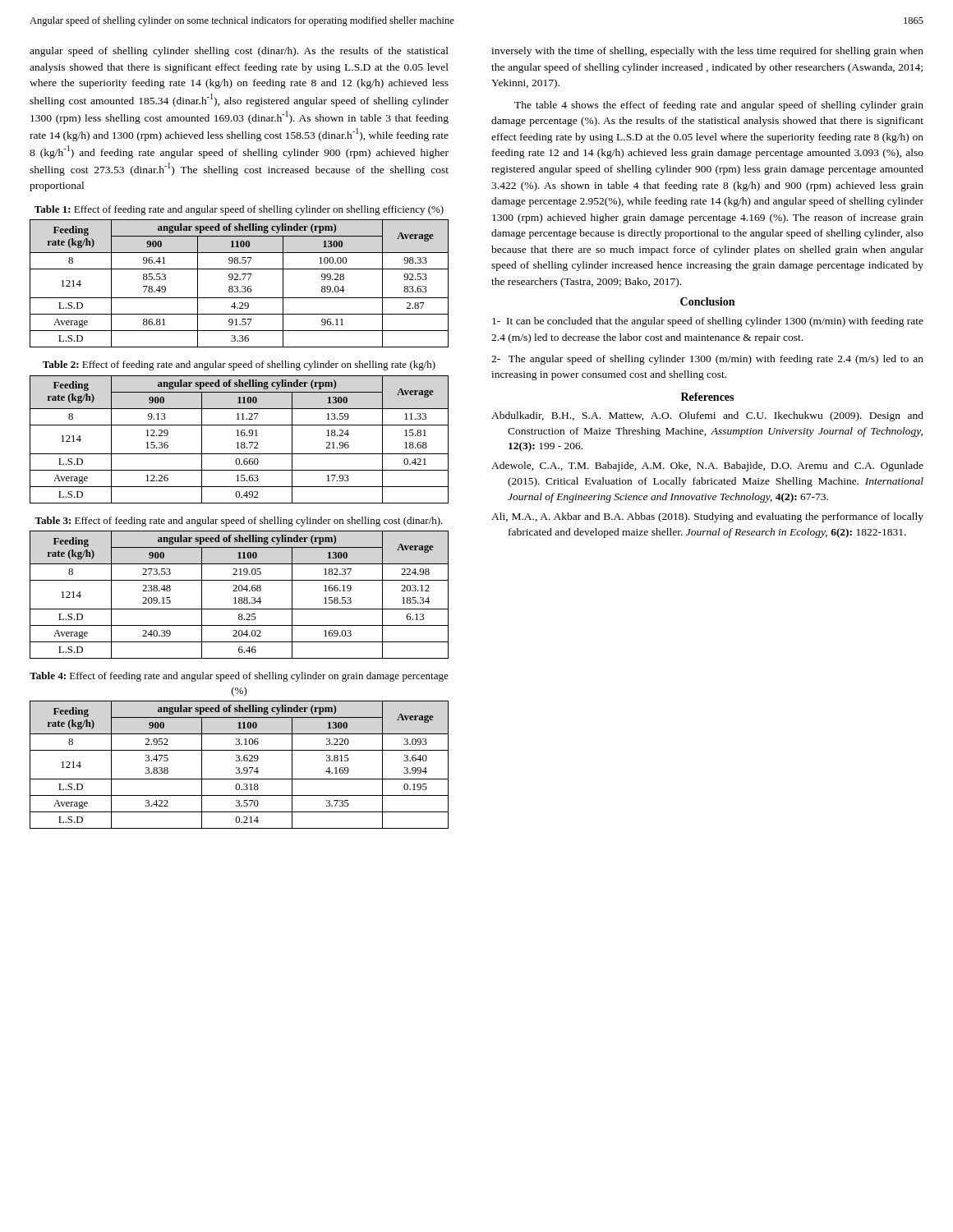Viewport: 953px width, 1232px height.
Task: Locate the text starting "Ali, M.A., A. Akbar and B.A."
Action: [x=707, y=524]
